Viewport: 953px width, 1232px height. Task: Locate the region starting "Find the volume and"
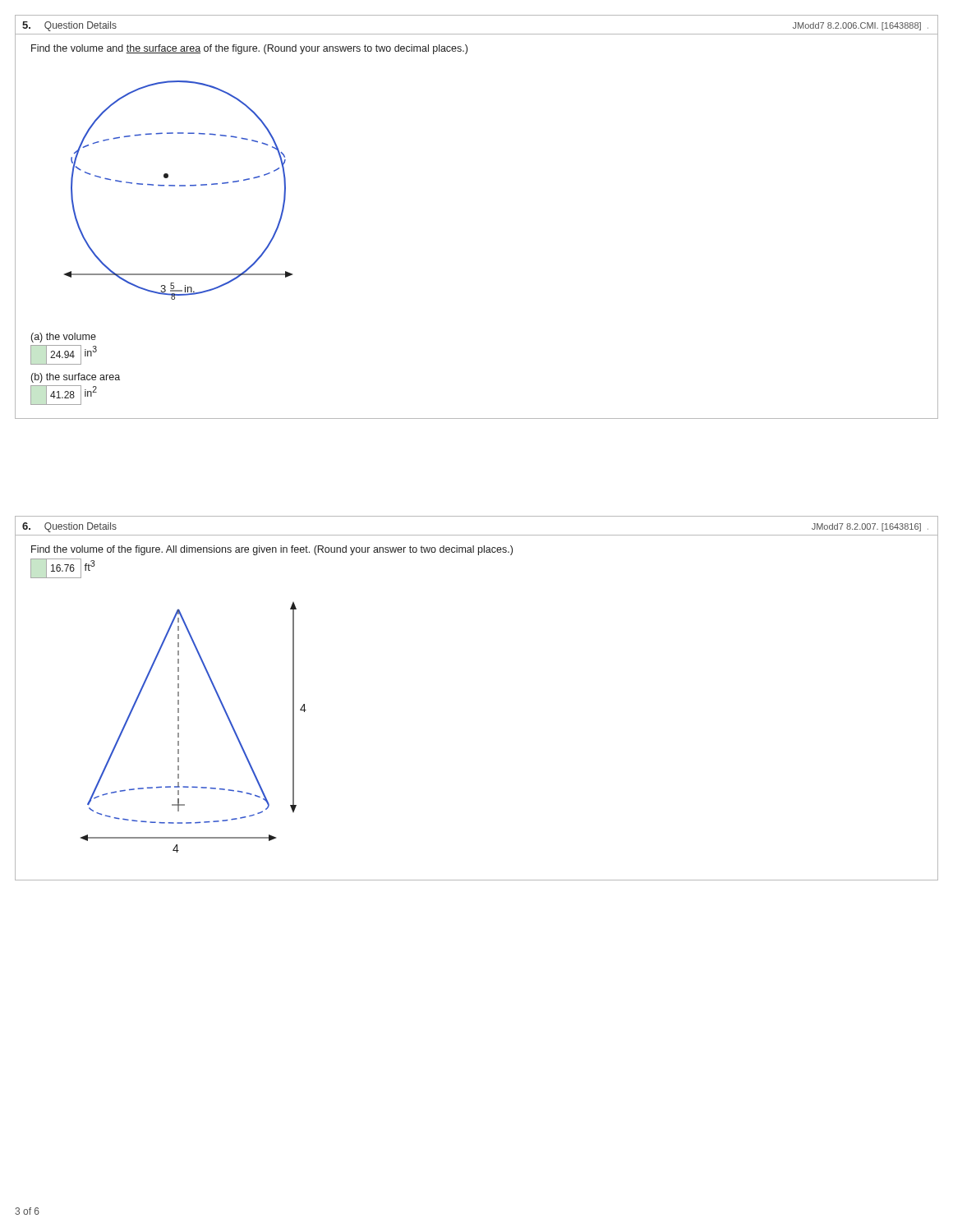[x=249, y=48]
